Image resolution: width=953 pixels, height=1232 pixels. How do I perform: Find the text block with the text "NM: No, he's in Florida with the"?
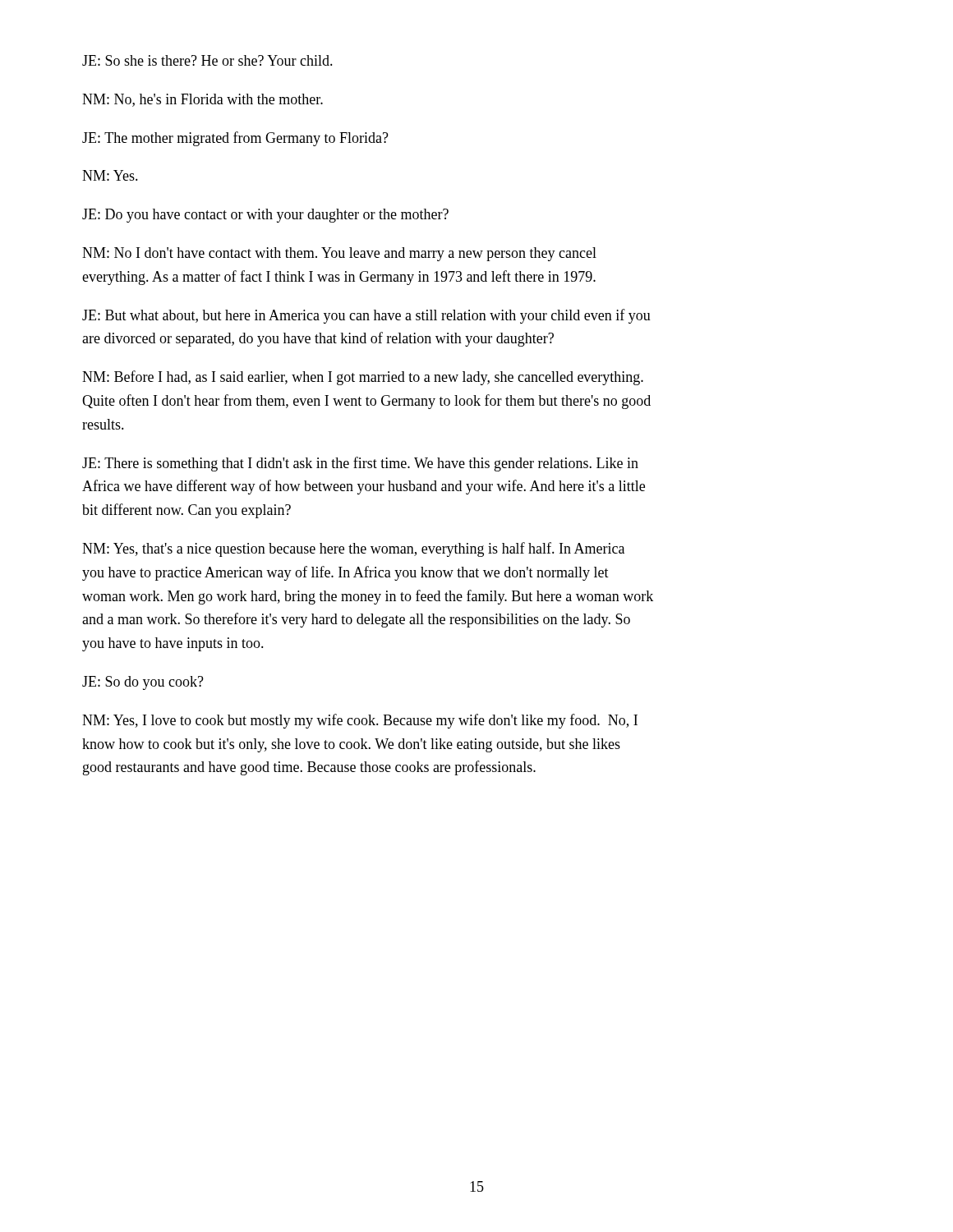(203, 99)
